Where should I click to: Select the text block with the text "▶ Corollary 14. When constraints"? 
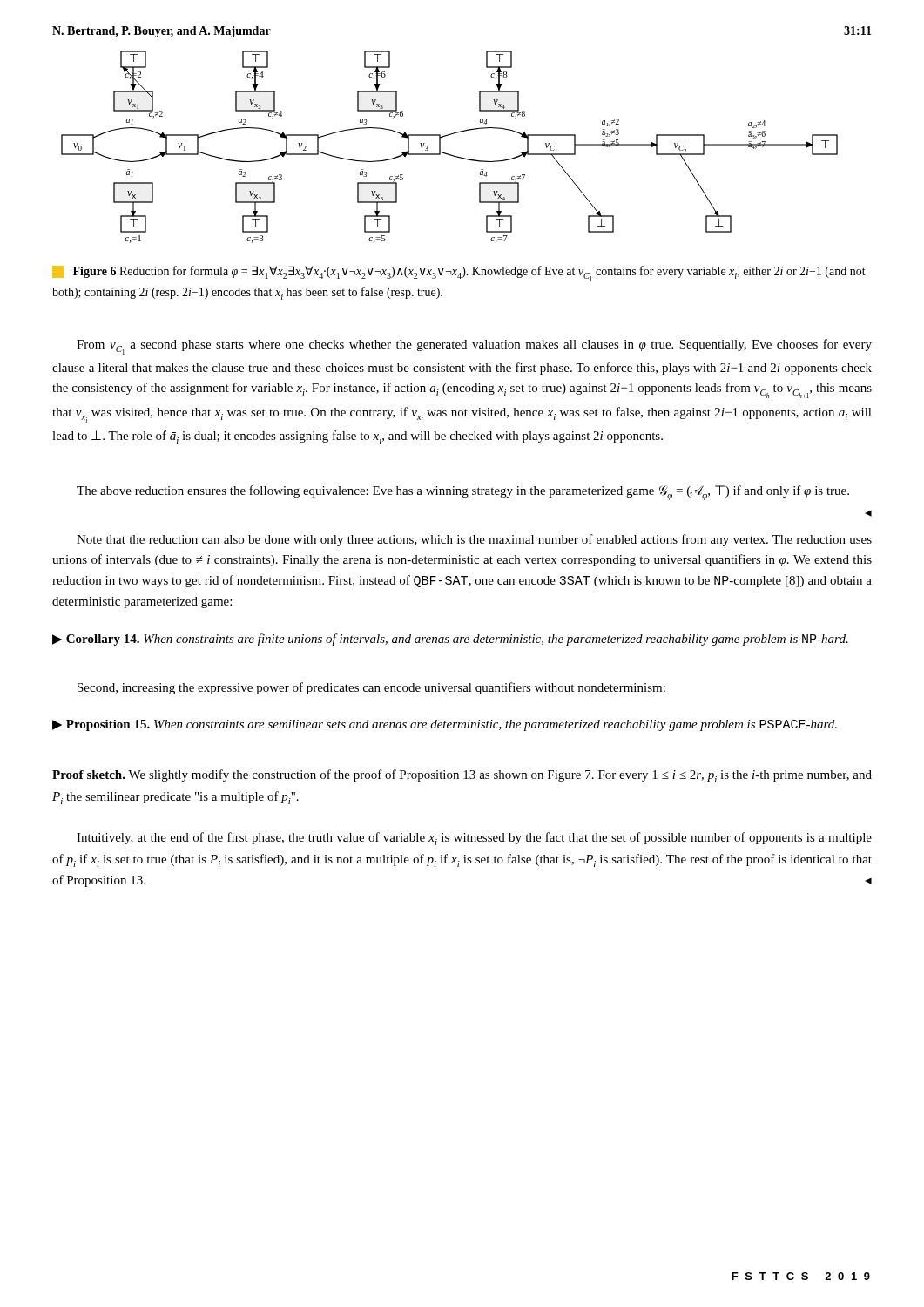(x=462, y=640)
